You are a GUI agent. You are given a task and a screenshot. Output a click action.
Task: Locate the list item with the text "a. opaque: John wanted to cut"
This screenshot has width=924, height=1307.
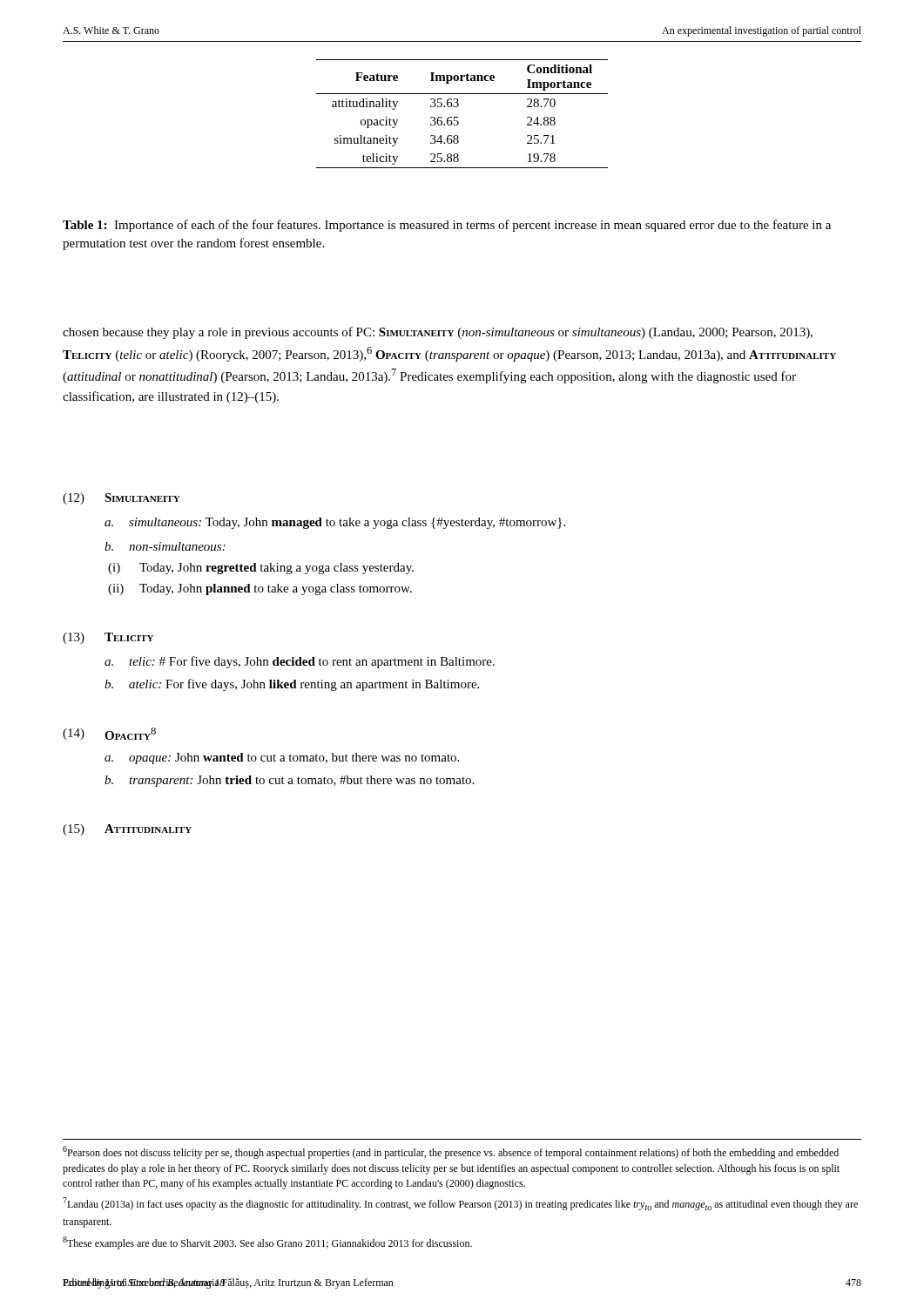click(x=282, y=758)
